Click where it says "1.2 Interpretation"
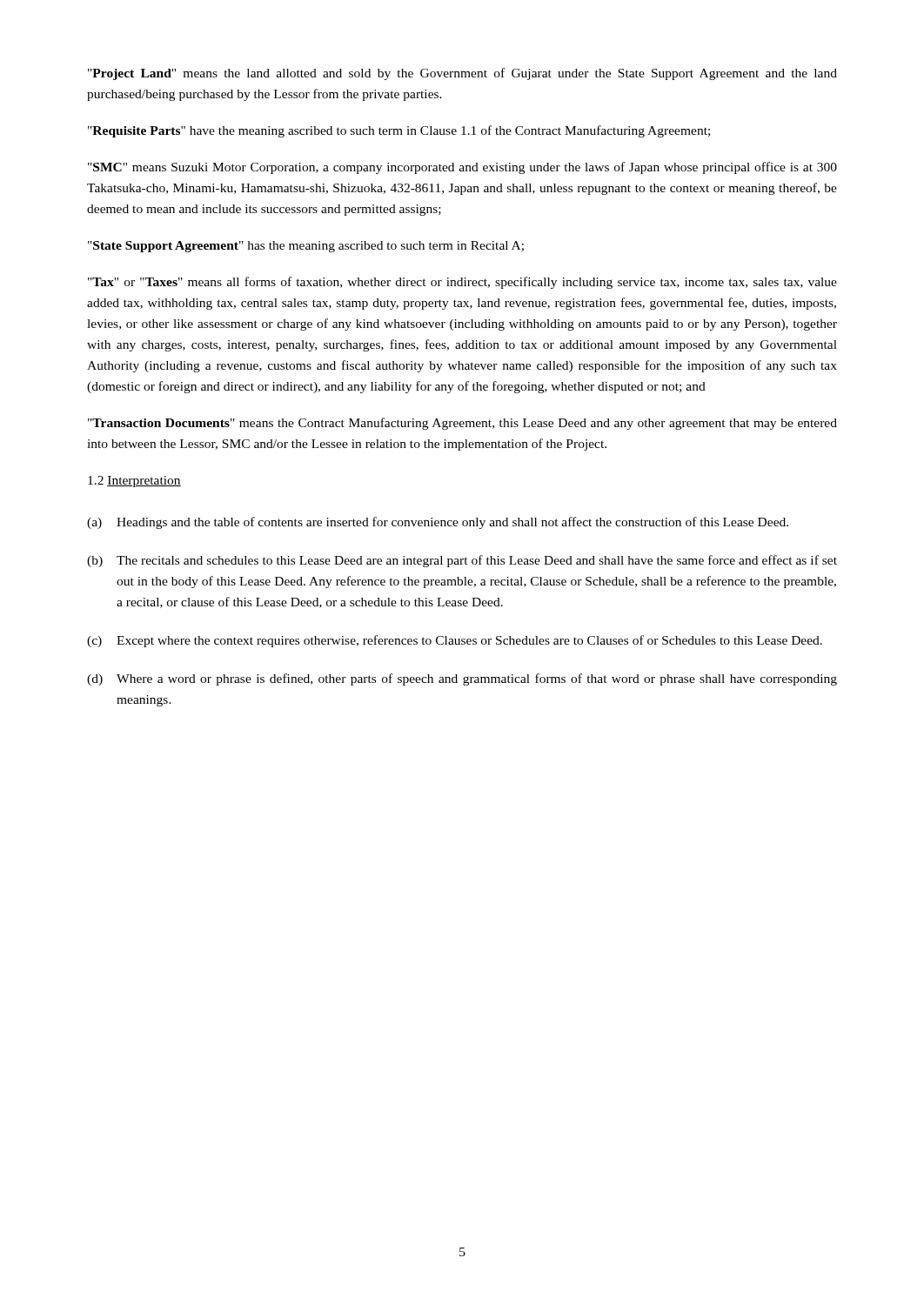924x1305 pixels. 134,480
